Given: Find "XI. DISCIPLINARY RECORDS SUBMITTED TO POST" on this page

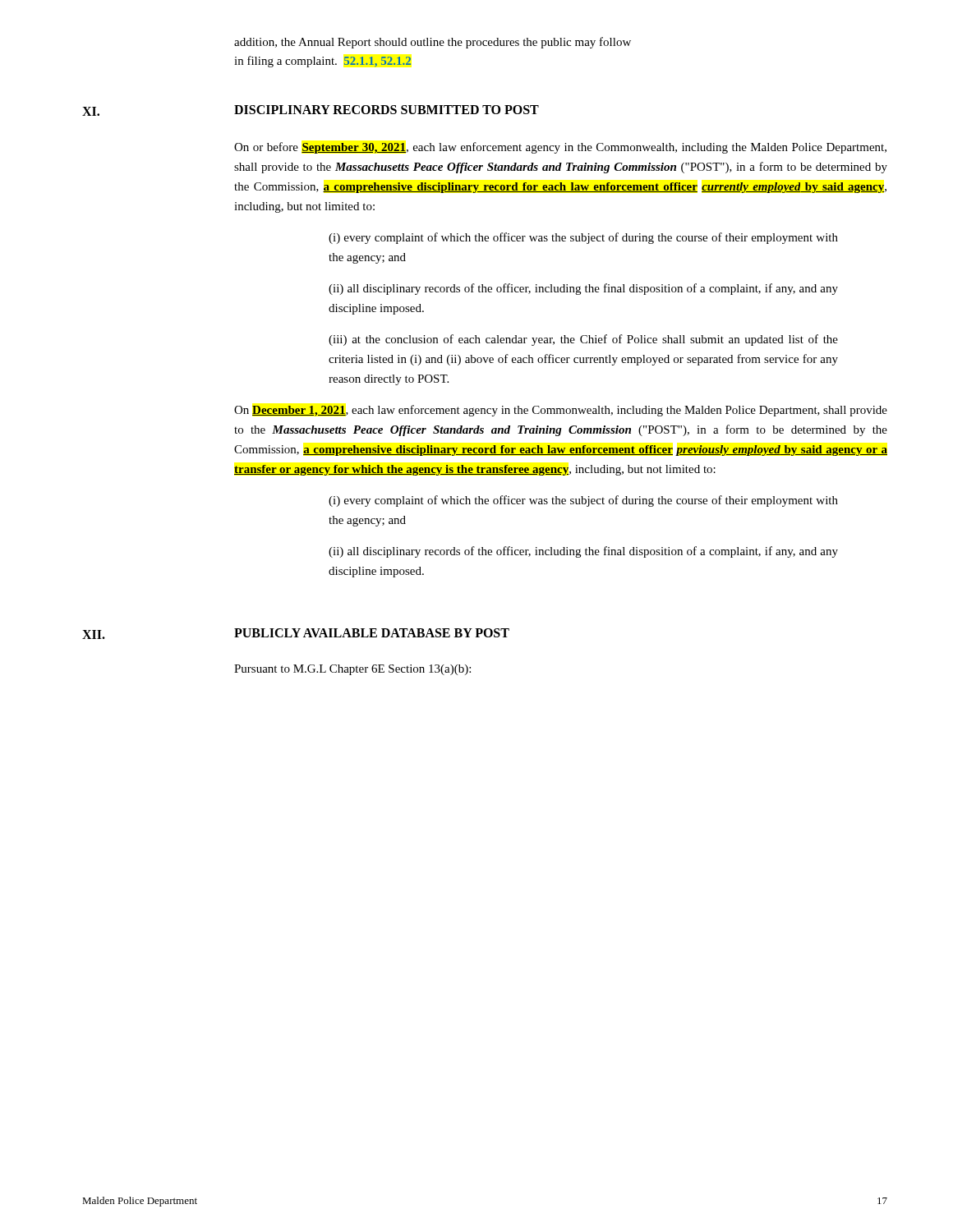Looking at the screenshot, I should tap(310, 111).
